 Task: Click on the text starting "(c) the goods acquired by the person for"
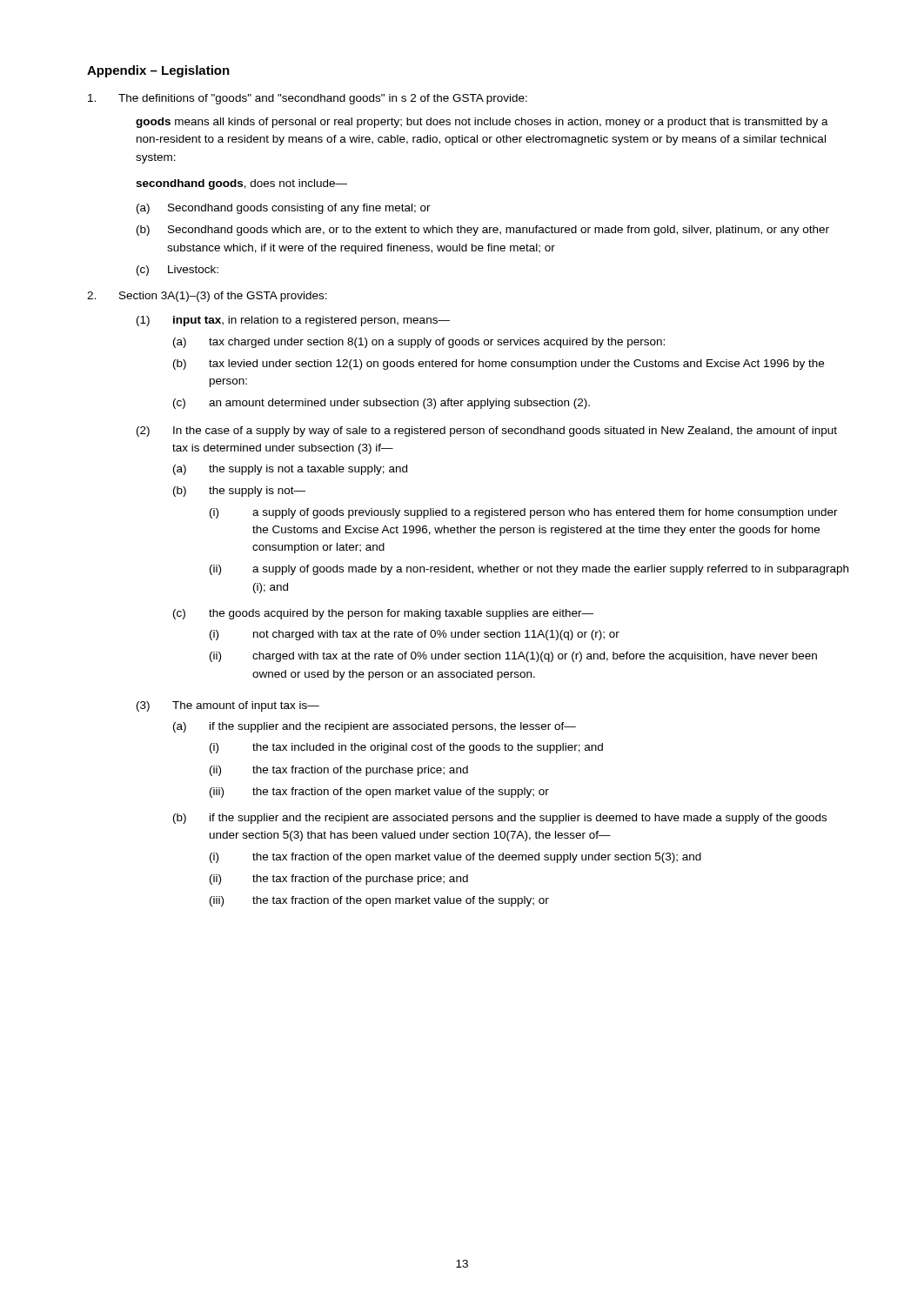513,646
